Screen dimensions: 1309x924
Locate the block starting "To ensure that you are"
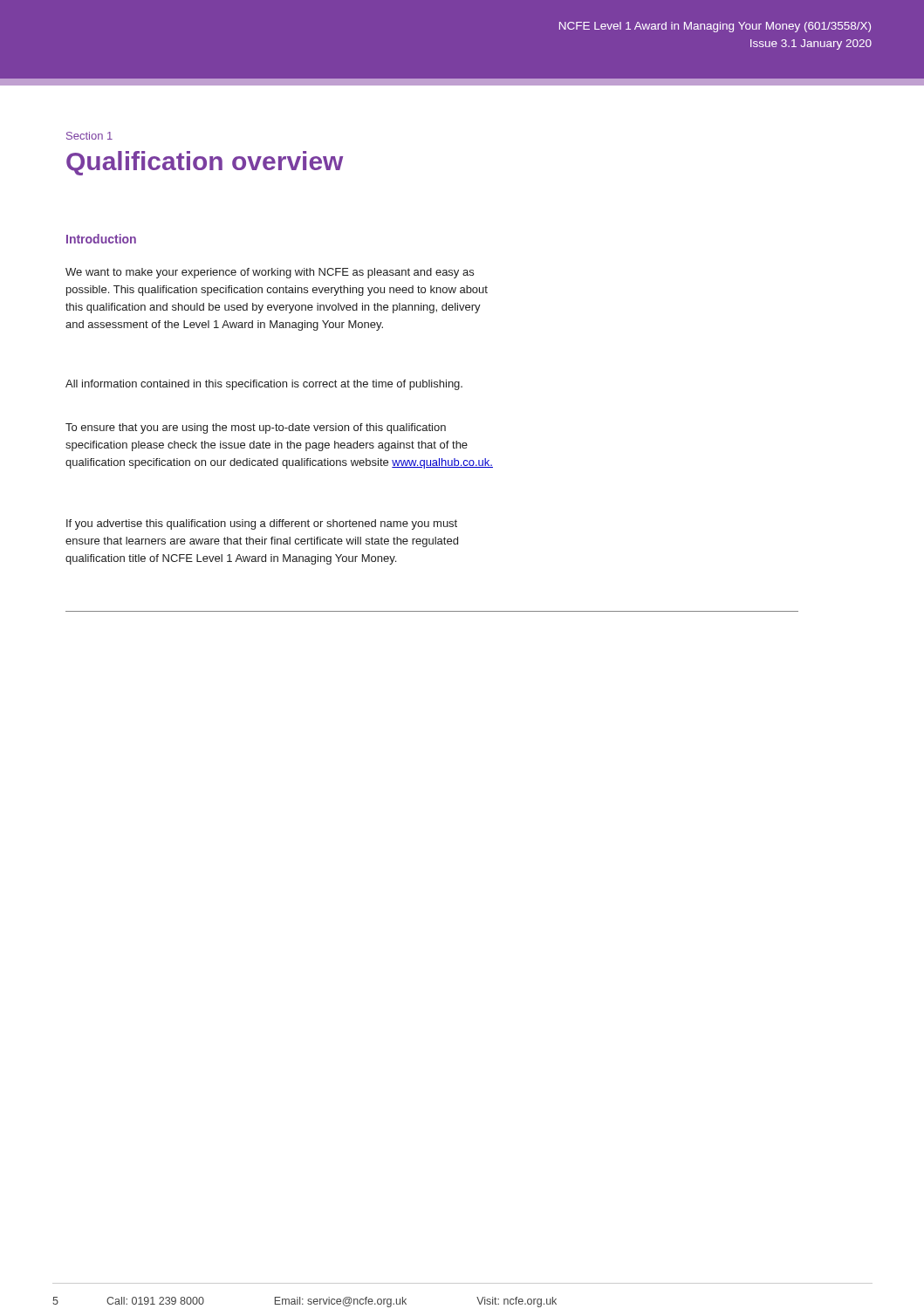click(x=279, y=445)
